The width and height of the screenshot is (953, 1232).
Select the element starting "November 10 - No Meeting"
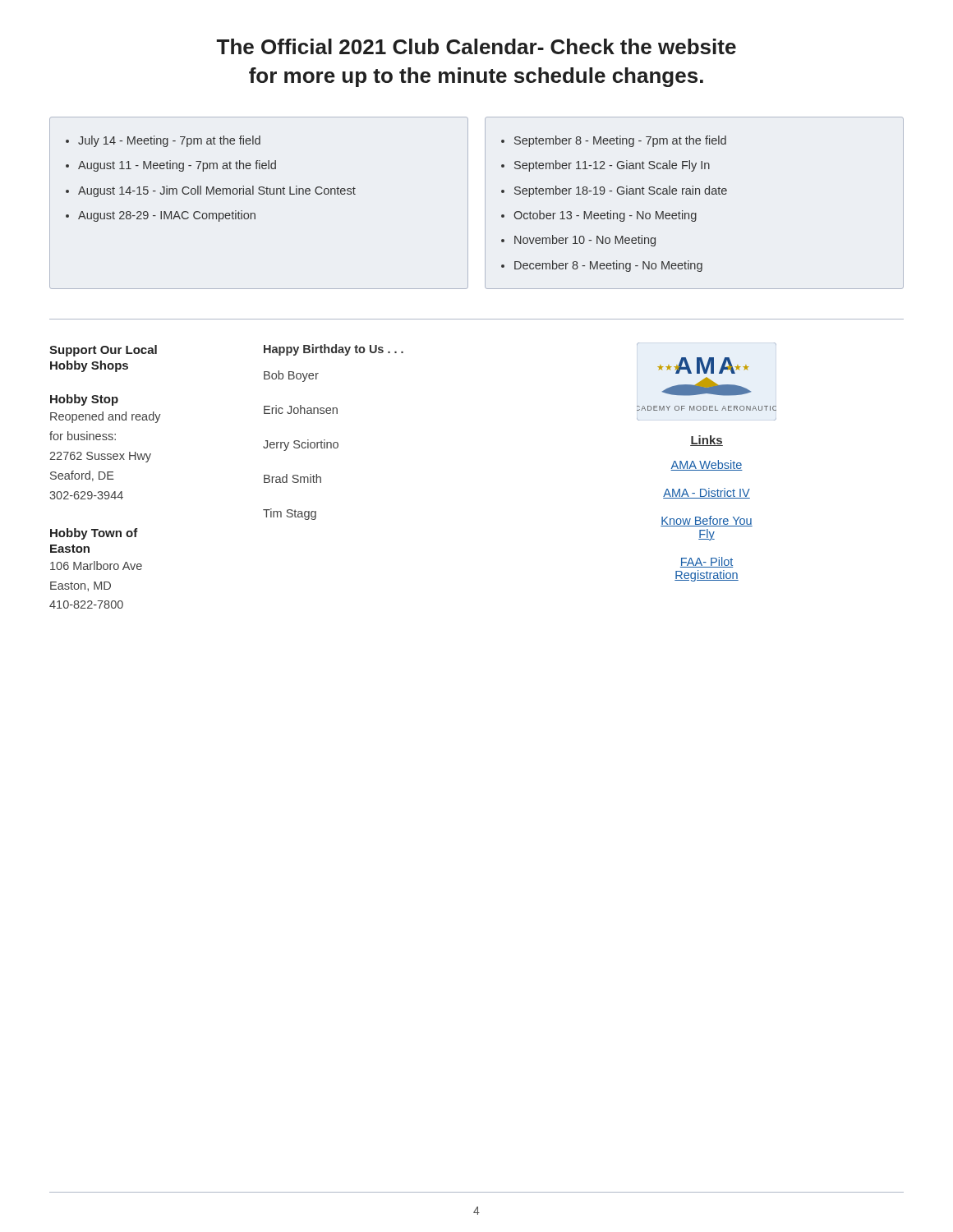point(585,240)
